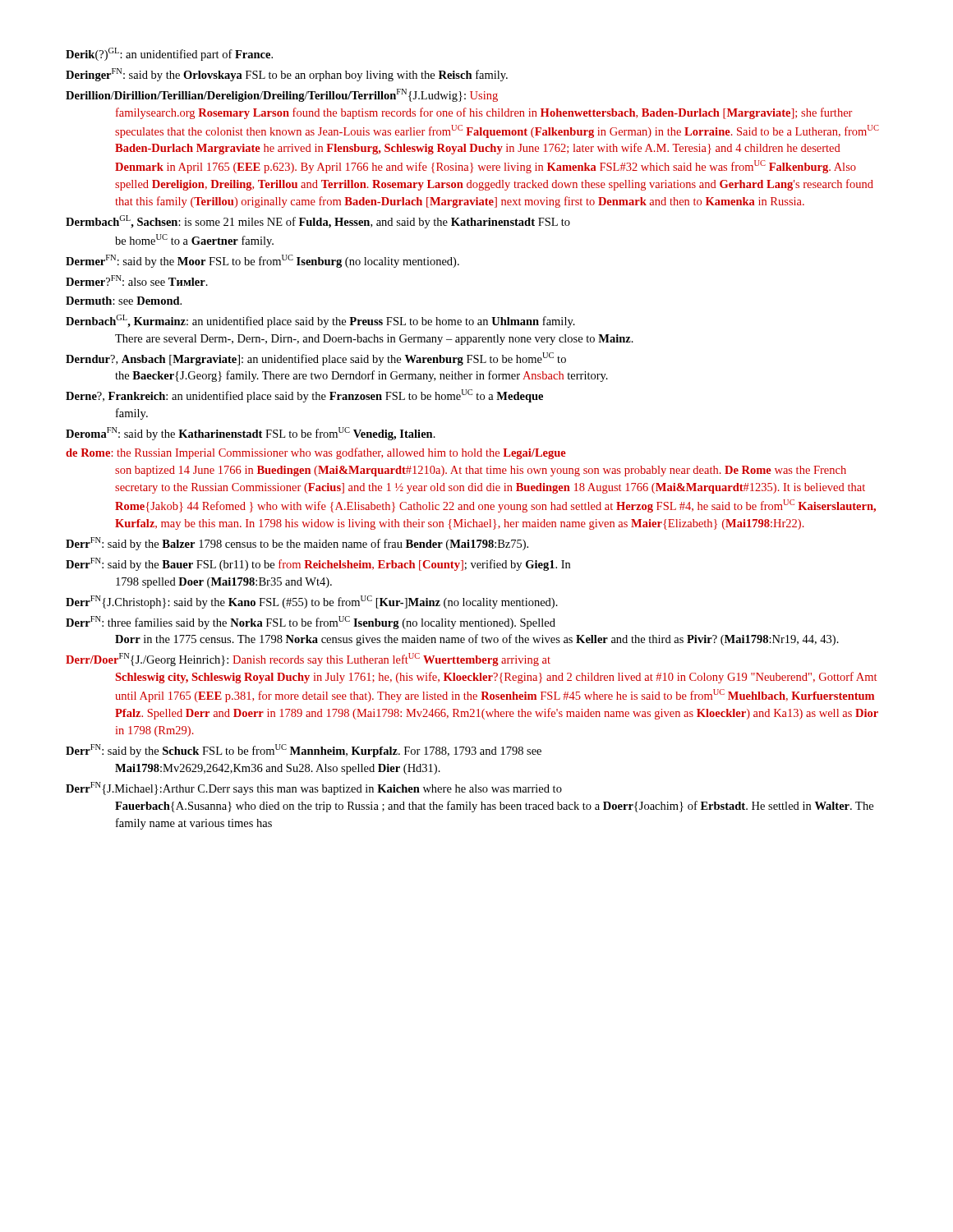Point to the text block starting "DernbachGL, Kurmainz: an unidentified"

coord(476,330)
